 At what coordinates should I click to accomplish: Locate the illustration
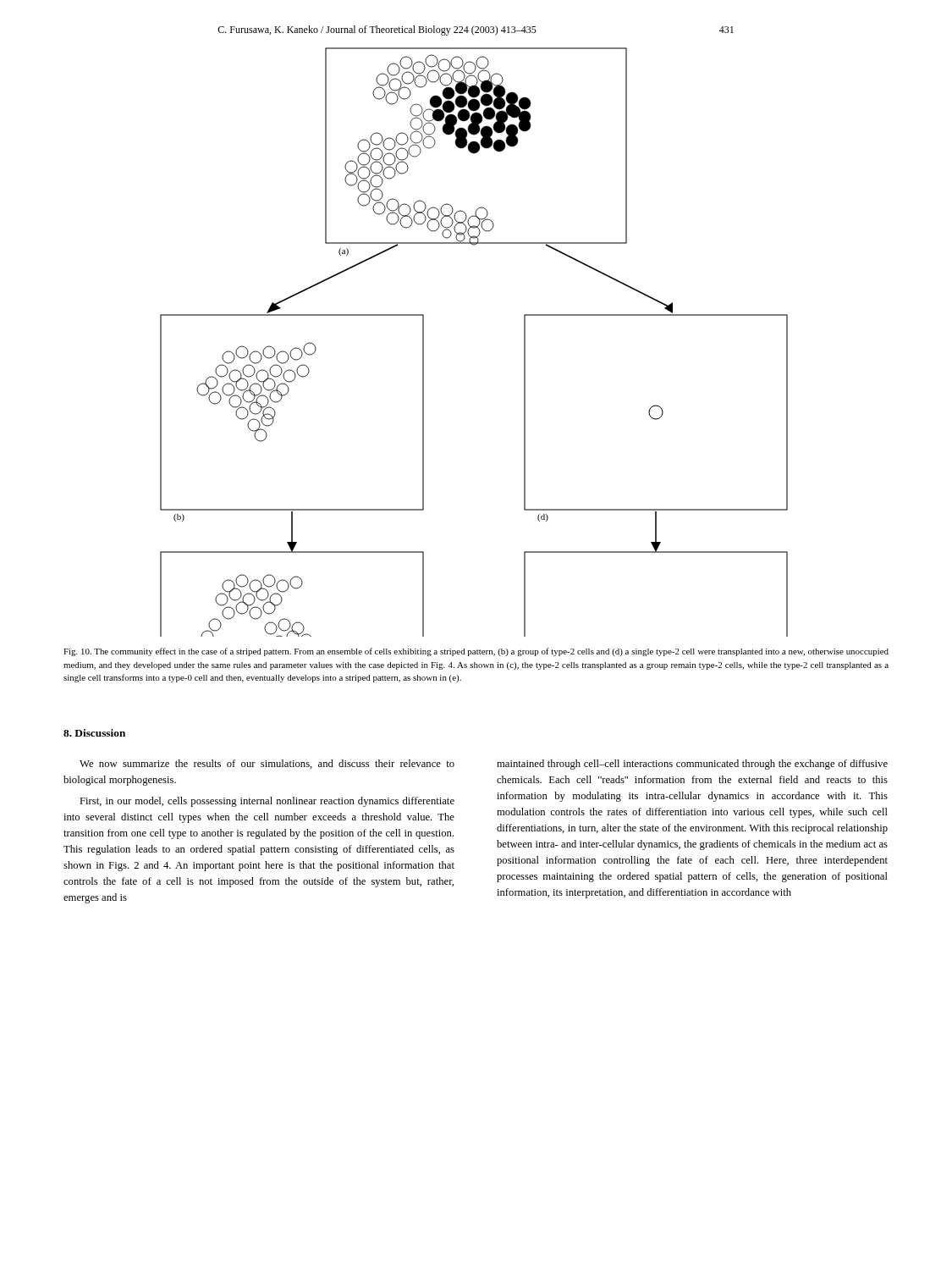476,340
